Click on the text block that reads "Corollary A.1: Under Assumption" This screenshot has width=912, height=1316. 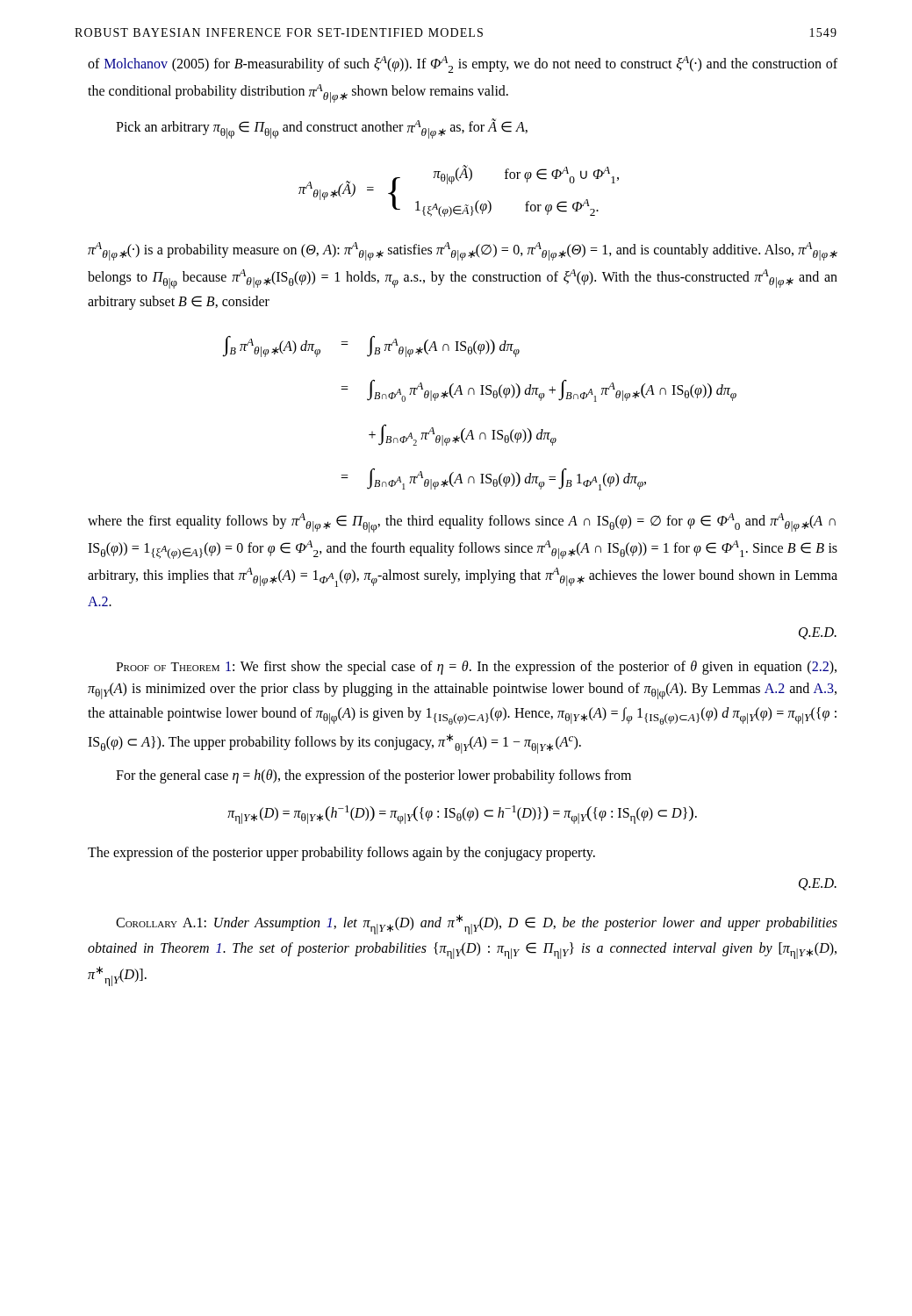[463, 950]
